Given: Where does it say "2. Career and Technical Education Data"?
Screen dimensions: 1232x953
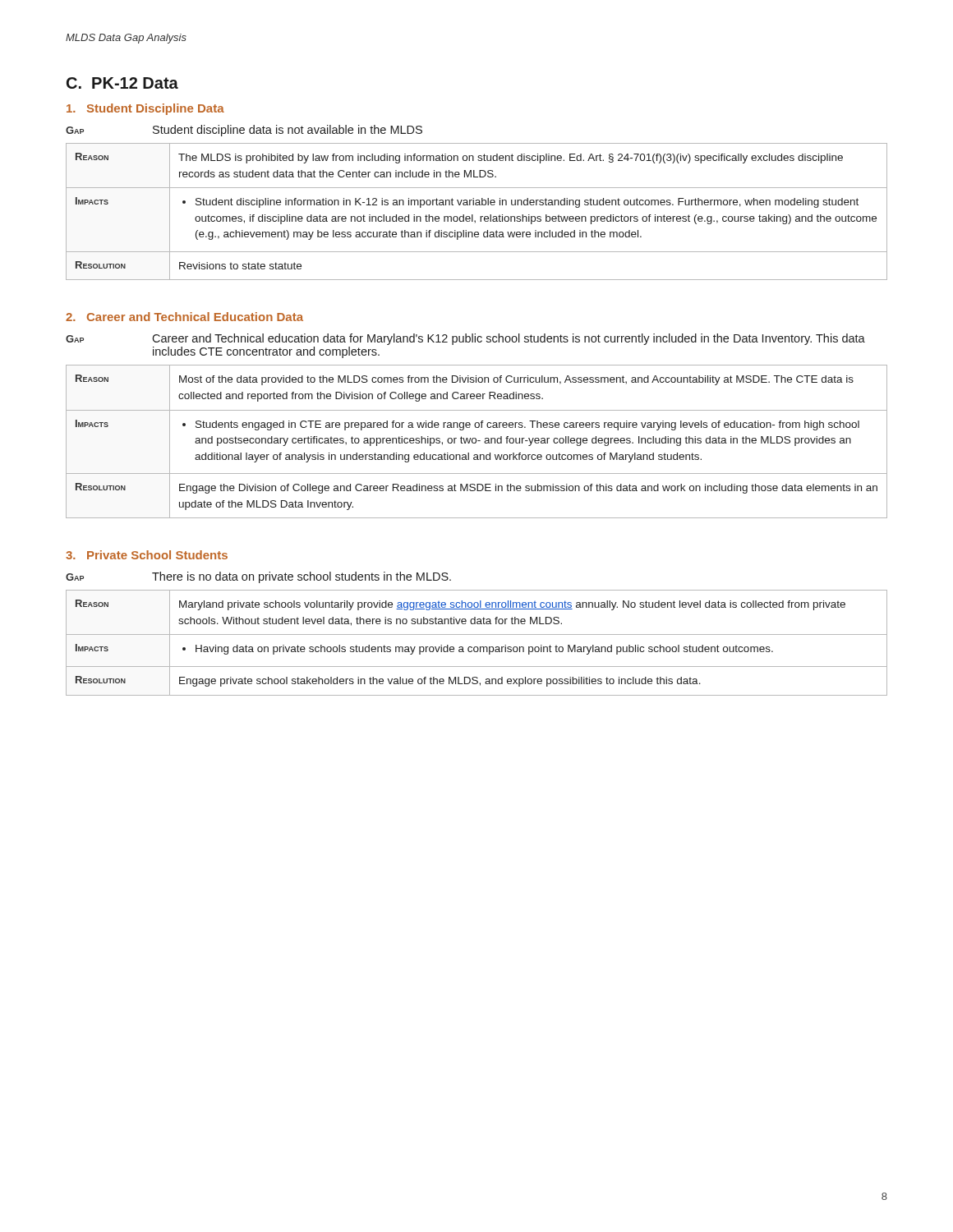Looking at the screenshot, I should (x=184, y=317).
